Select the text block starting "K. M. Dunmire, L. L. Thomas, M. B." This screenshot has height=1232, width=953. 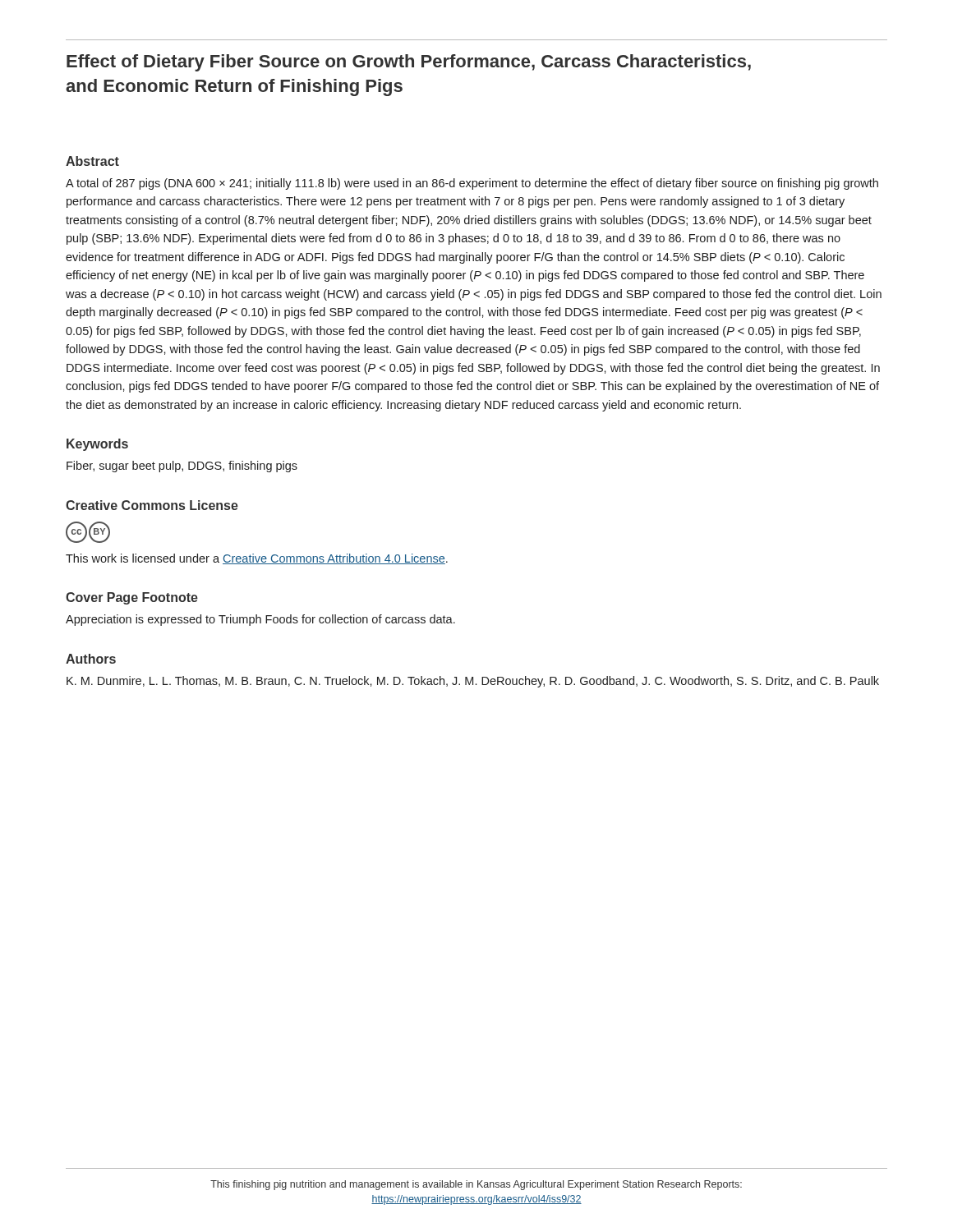(472, 680)
